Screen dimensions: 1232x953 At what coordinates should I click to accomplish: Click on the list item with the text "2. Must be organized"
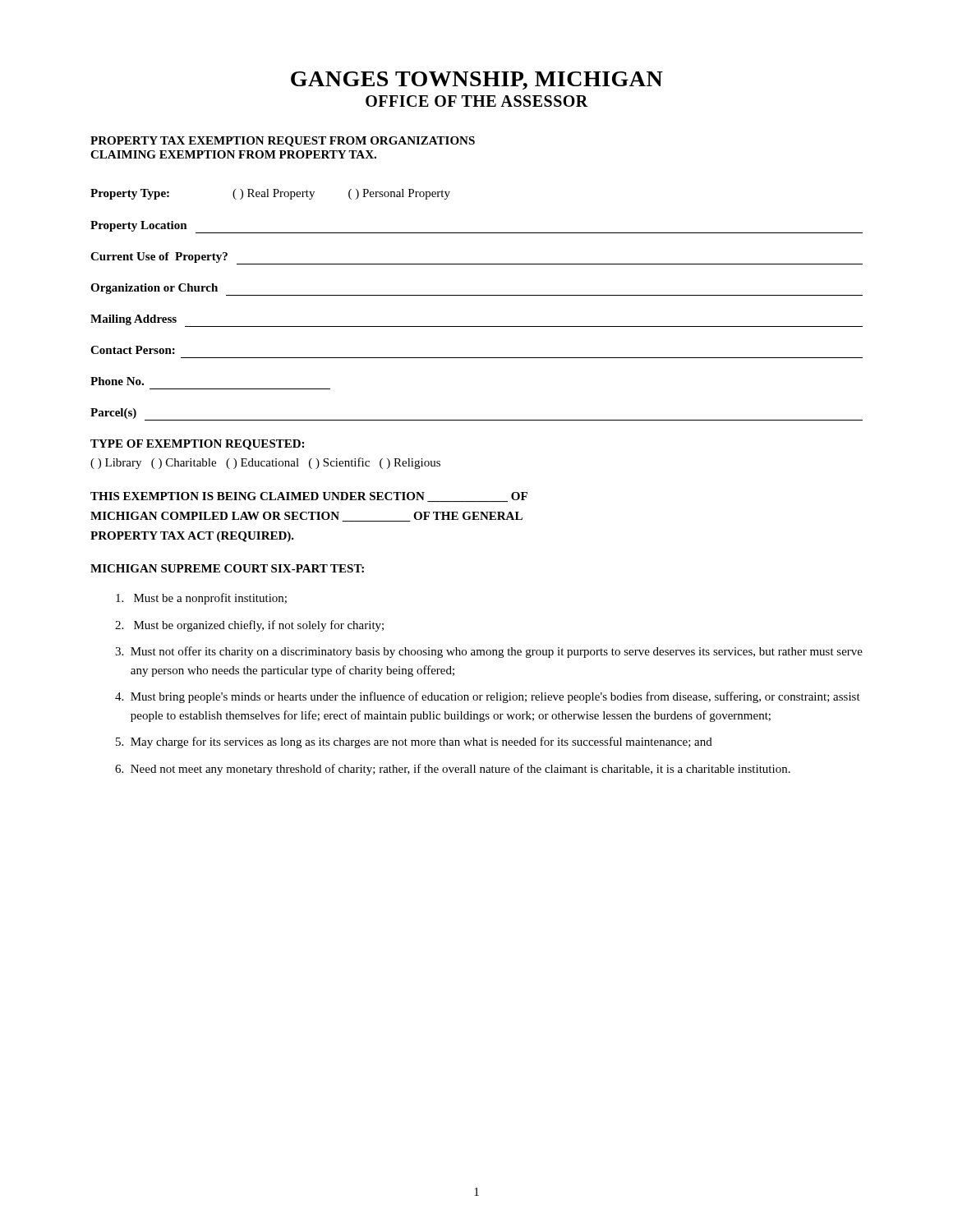[x=250, y=625]
